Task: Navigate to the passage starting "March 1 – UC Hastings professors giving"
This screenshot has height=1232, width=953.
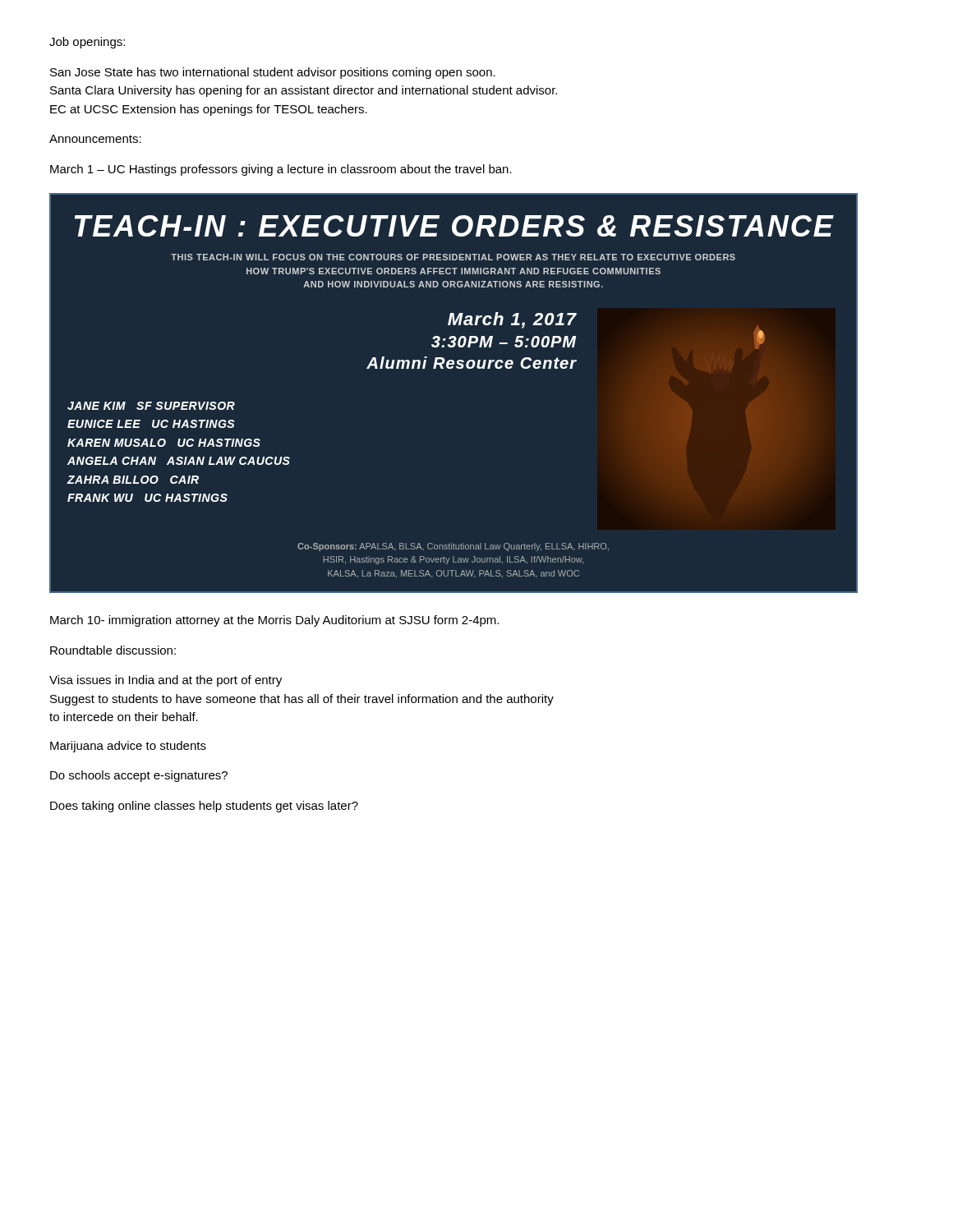Action: pos(281,168)
